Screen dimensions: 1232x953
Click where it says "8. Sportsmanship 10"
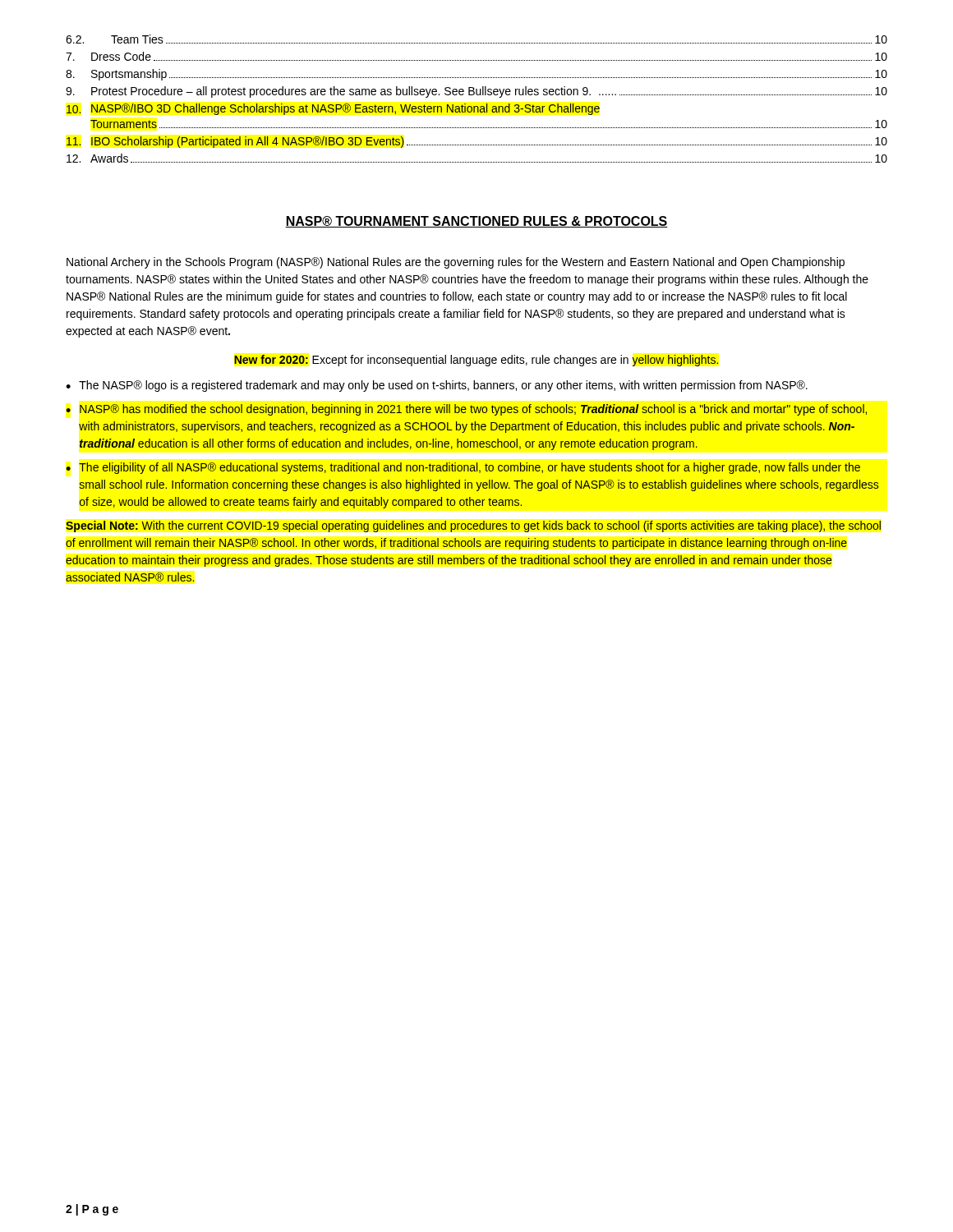click(476, 74)
